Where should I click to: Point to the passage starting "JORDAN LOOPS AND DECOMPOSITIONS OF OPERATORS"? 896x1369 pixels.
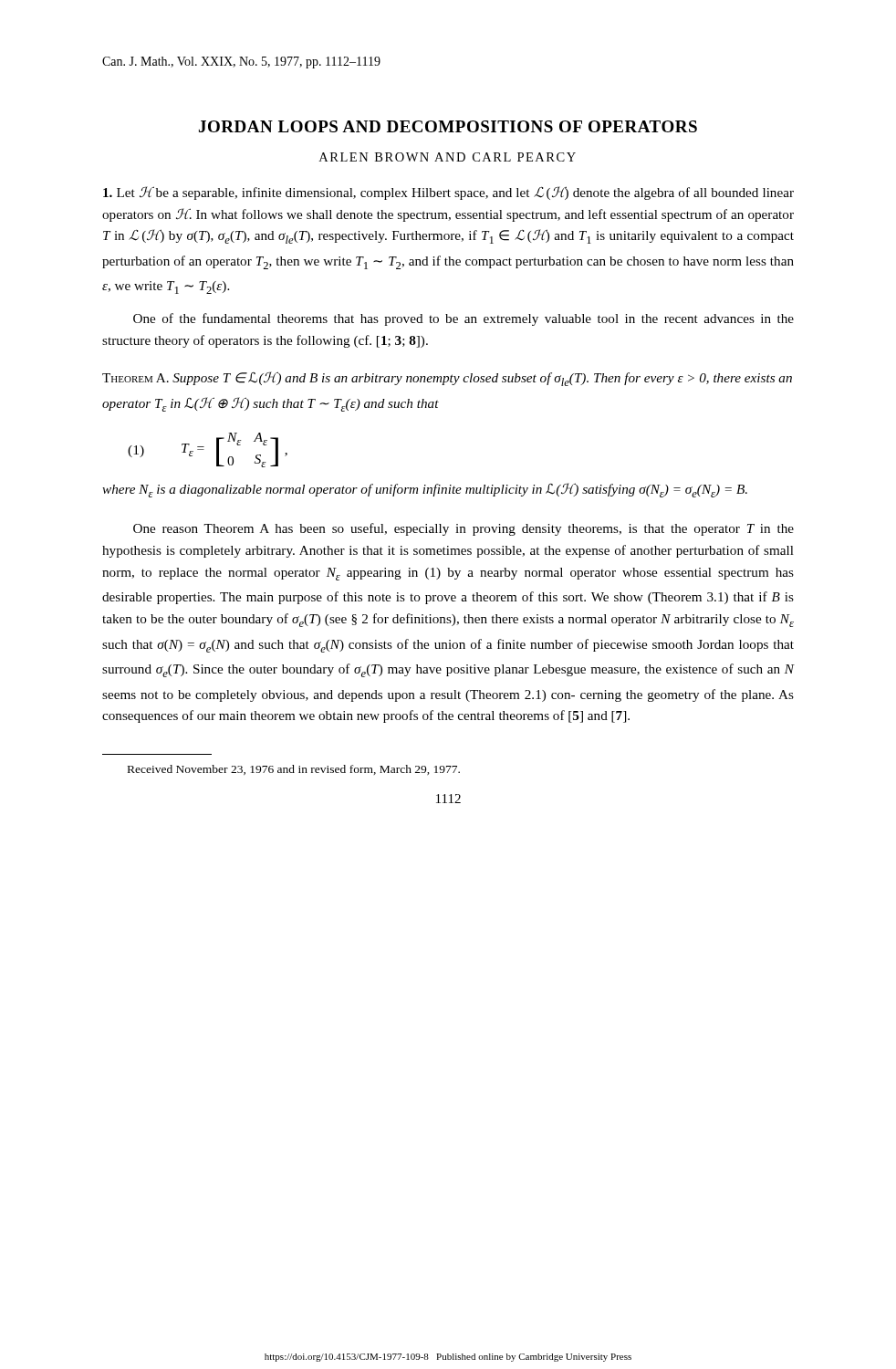point(448,126)
